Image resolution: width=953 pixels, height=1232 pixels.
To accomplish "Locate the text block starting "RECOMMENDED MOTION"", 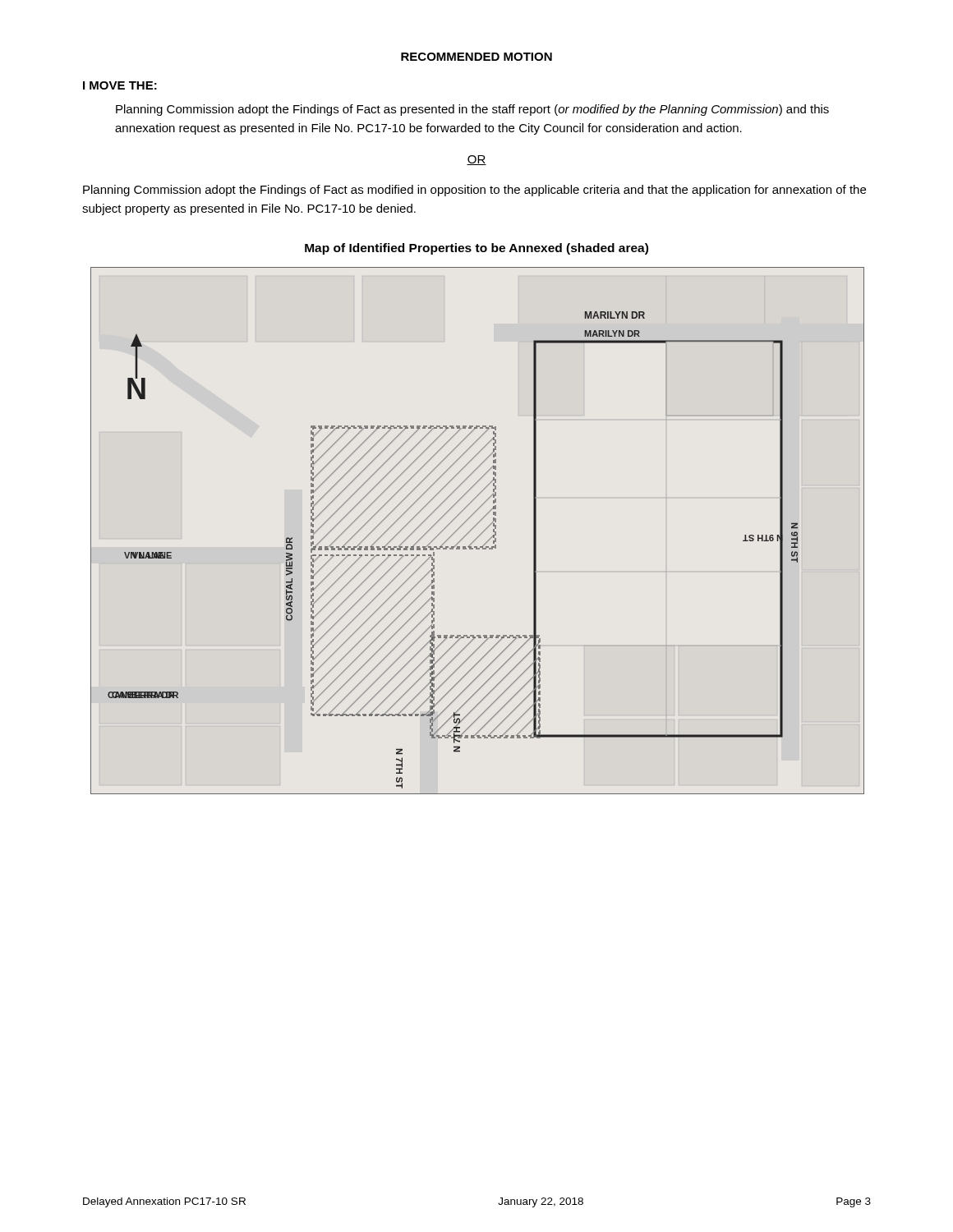I will pos(476,56).
